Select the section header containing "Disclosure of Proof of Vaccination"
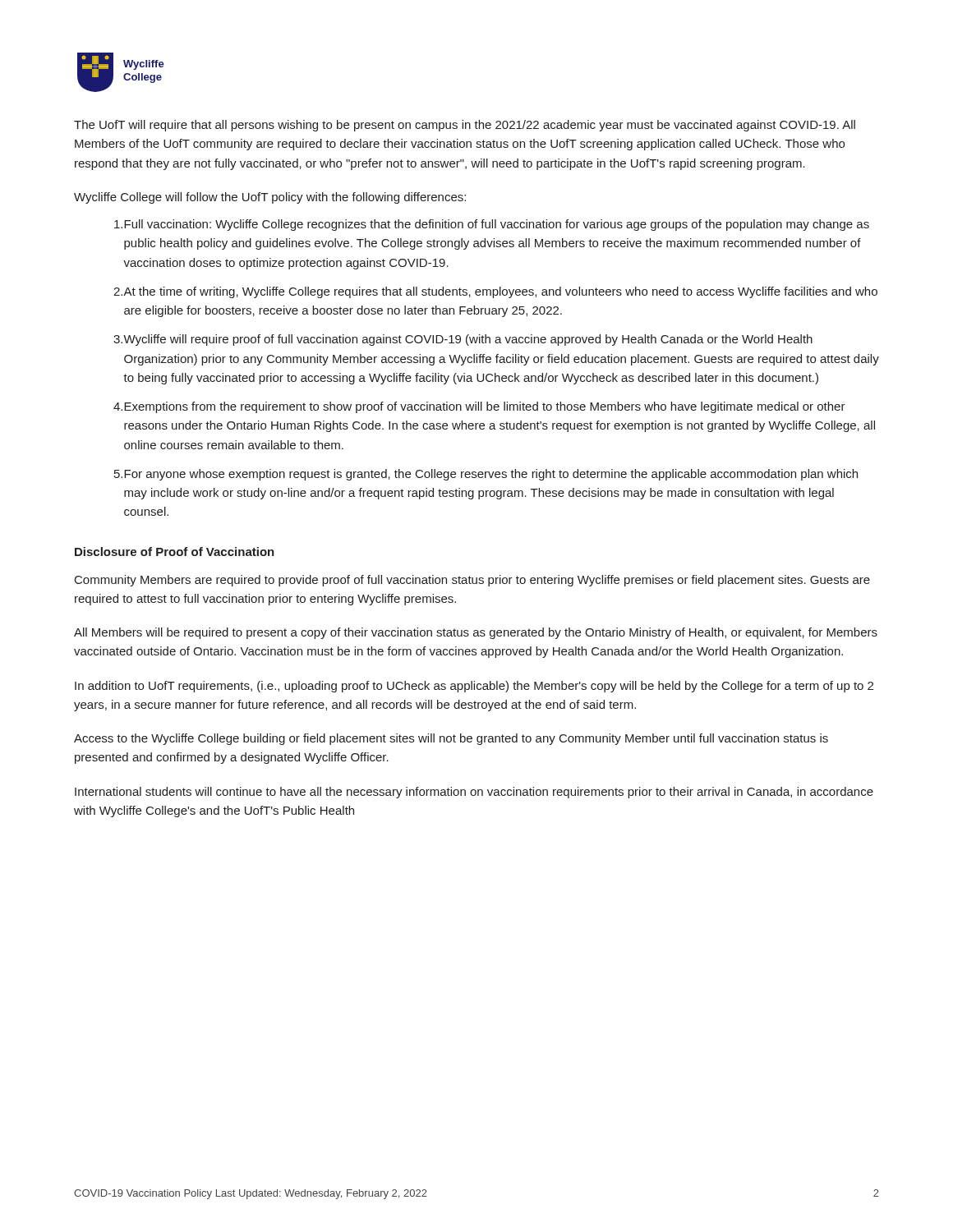This screenshot has width=953, height=1232. click(x=174, y=551)
